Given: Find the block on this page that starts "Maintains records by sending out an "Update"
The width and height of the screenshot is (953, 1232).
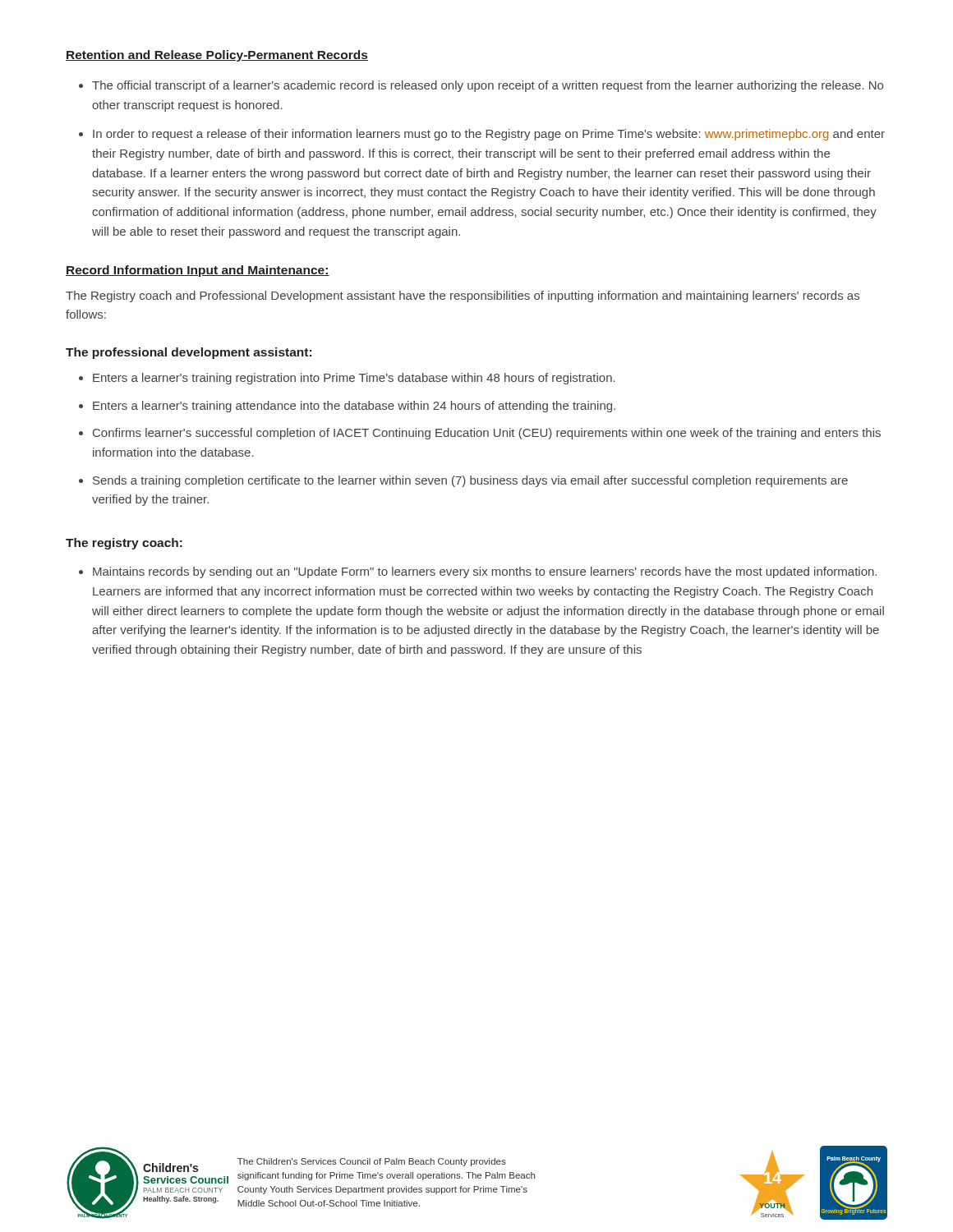Looking at the screenshot, I should point(488,610).
